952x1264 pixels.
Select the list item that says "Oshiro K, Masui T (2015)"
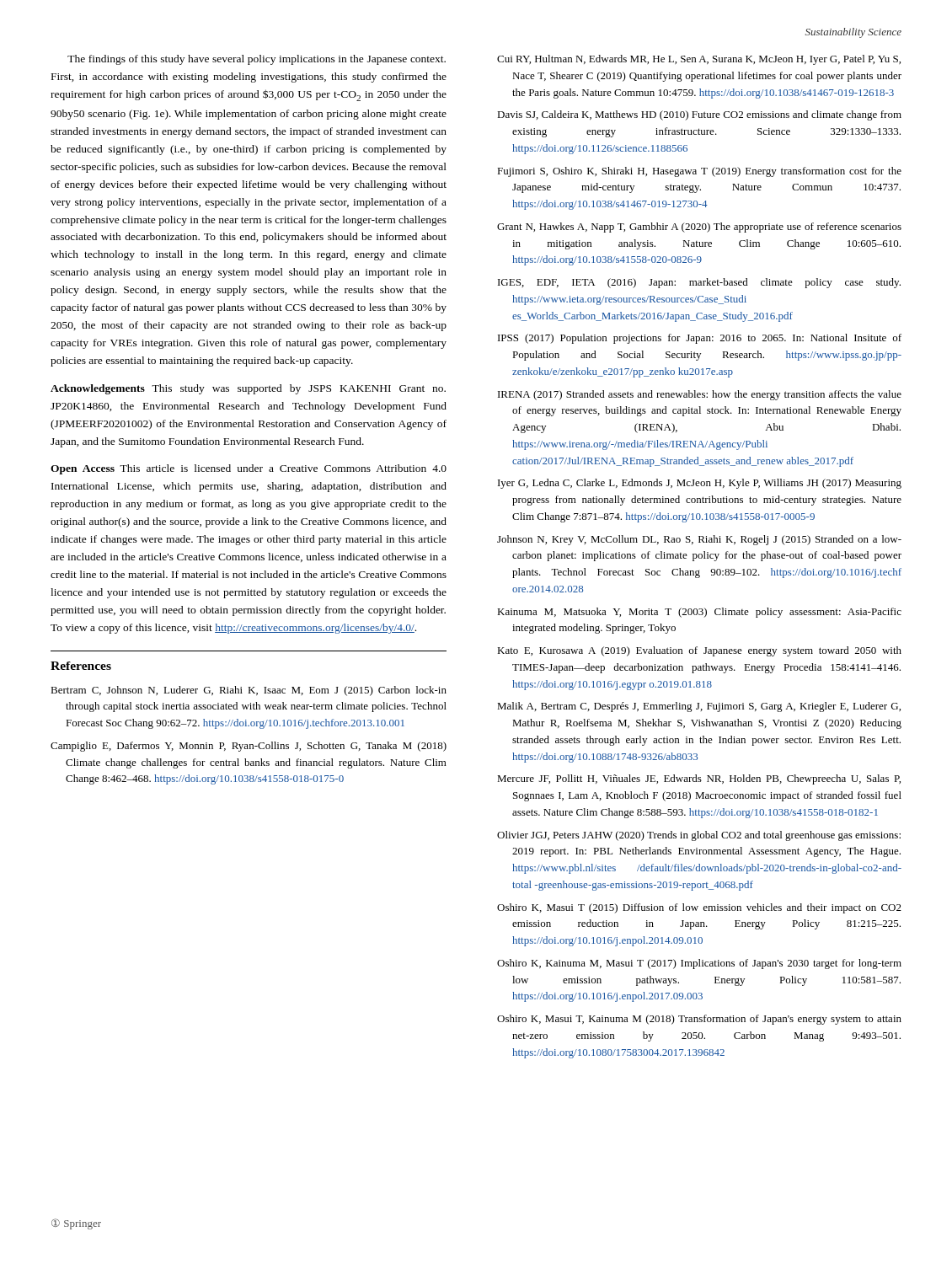tap(699, 923)
